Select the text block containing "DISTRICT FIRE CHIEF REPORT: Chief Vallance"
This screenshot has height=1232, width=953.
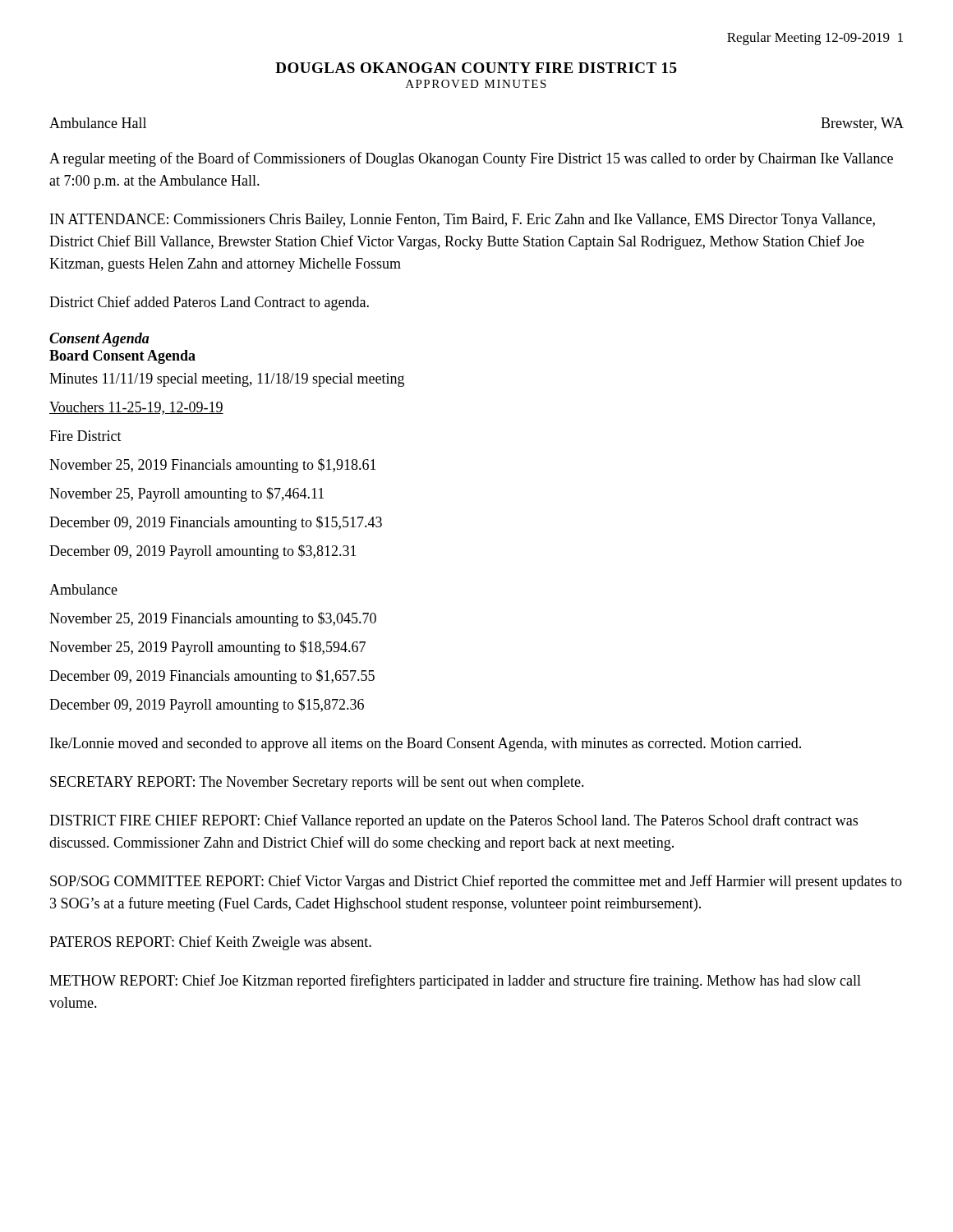454,832
